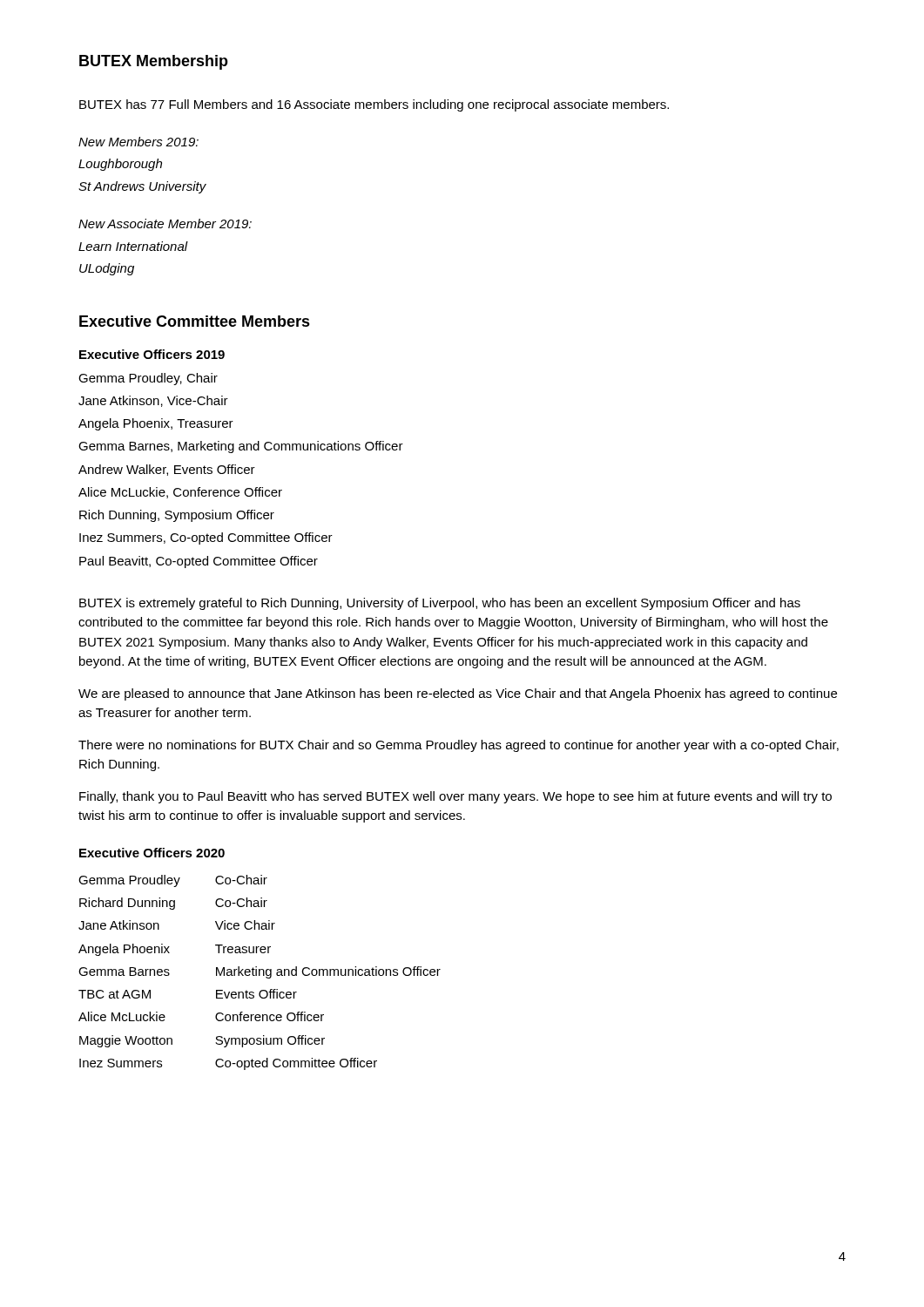
Task: Click on the text starting "Executive Officers 2020"
Action: point(152,853)
